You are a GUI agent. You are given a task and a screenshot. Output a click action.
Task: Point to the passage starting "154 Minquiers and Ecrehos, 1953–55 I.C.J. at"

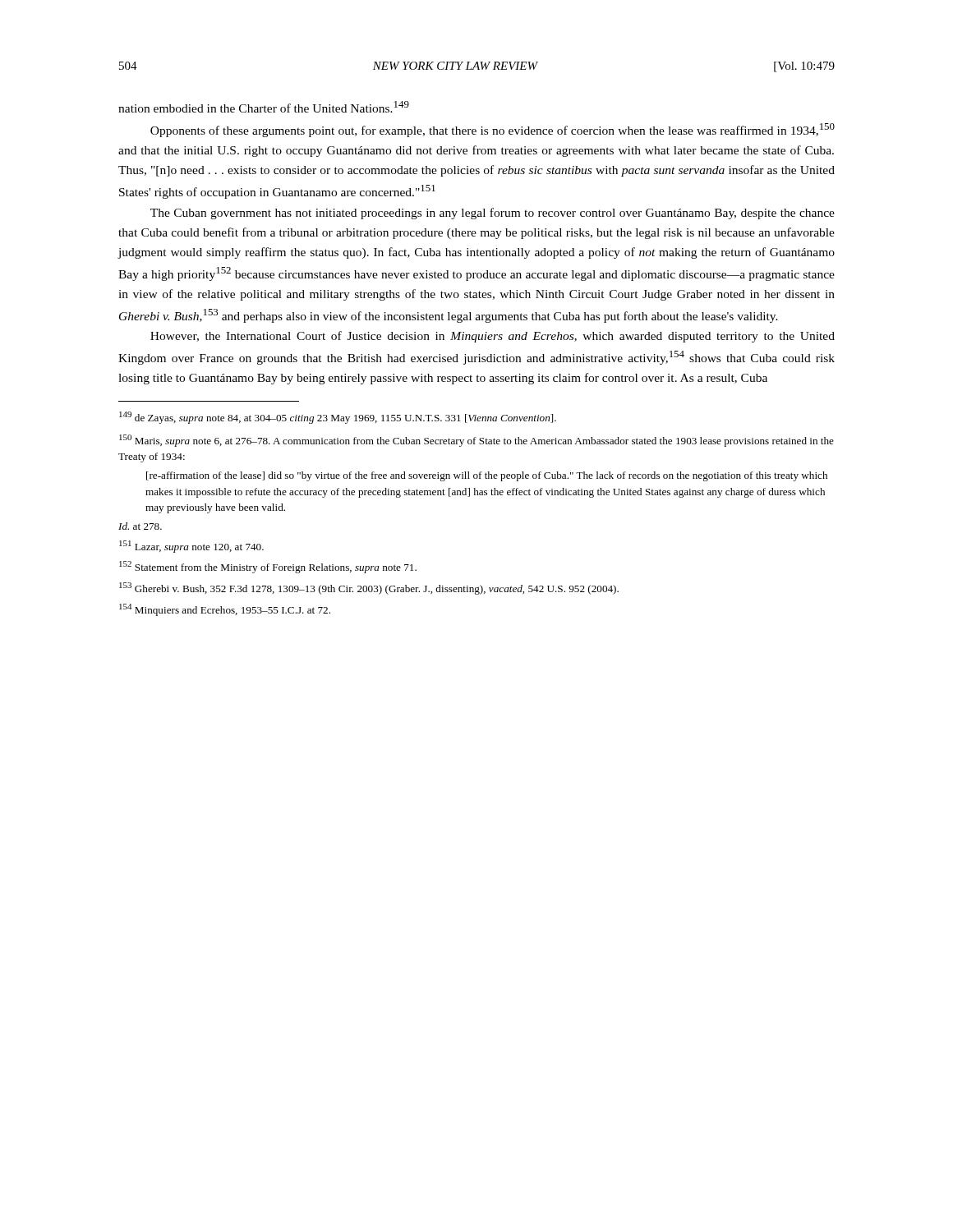225,608
